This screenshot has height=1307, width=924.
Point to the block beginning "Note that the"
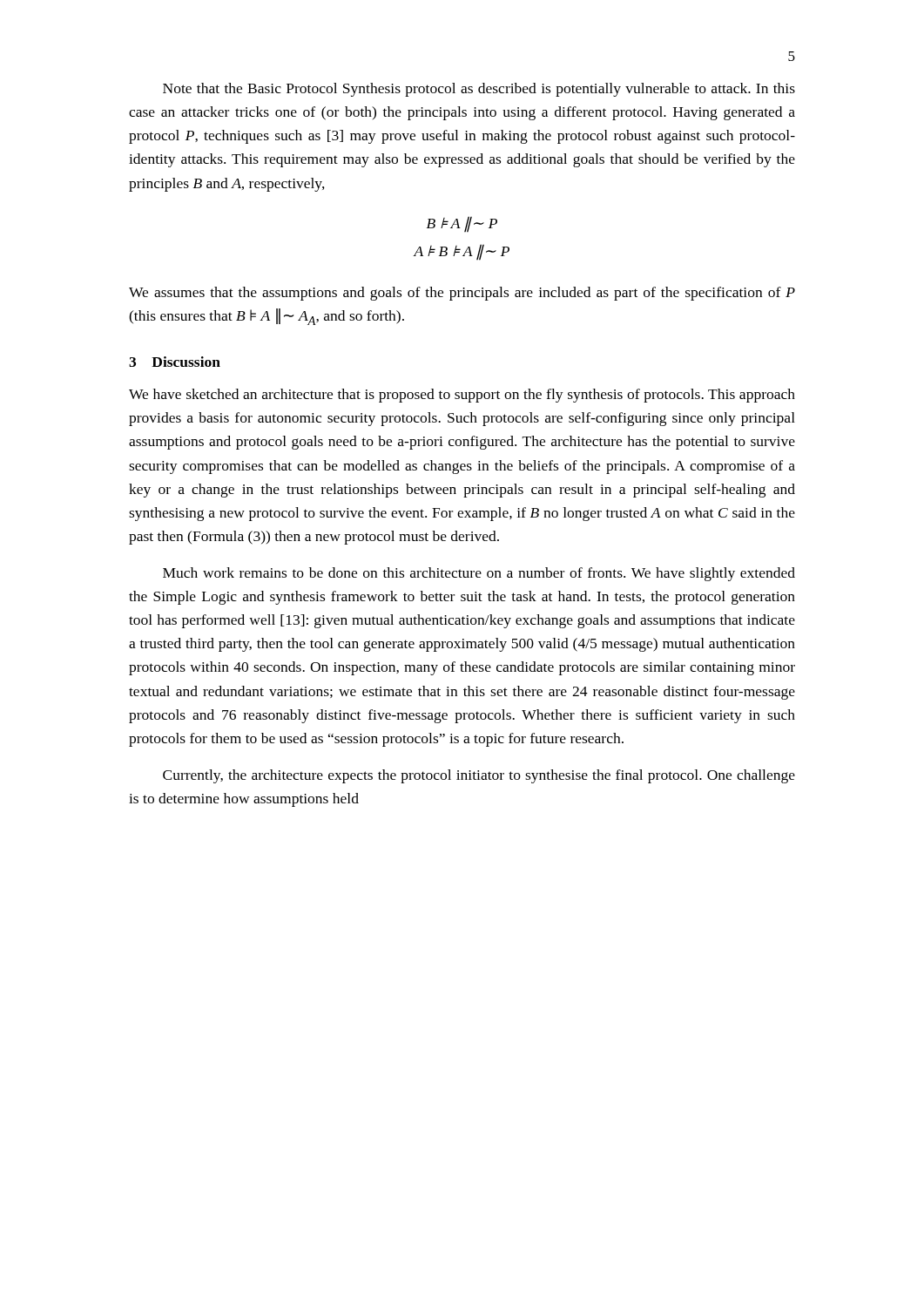coord(462,136)
